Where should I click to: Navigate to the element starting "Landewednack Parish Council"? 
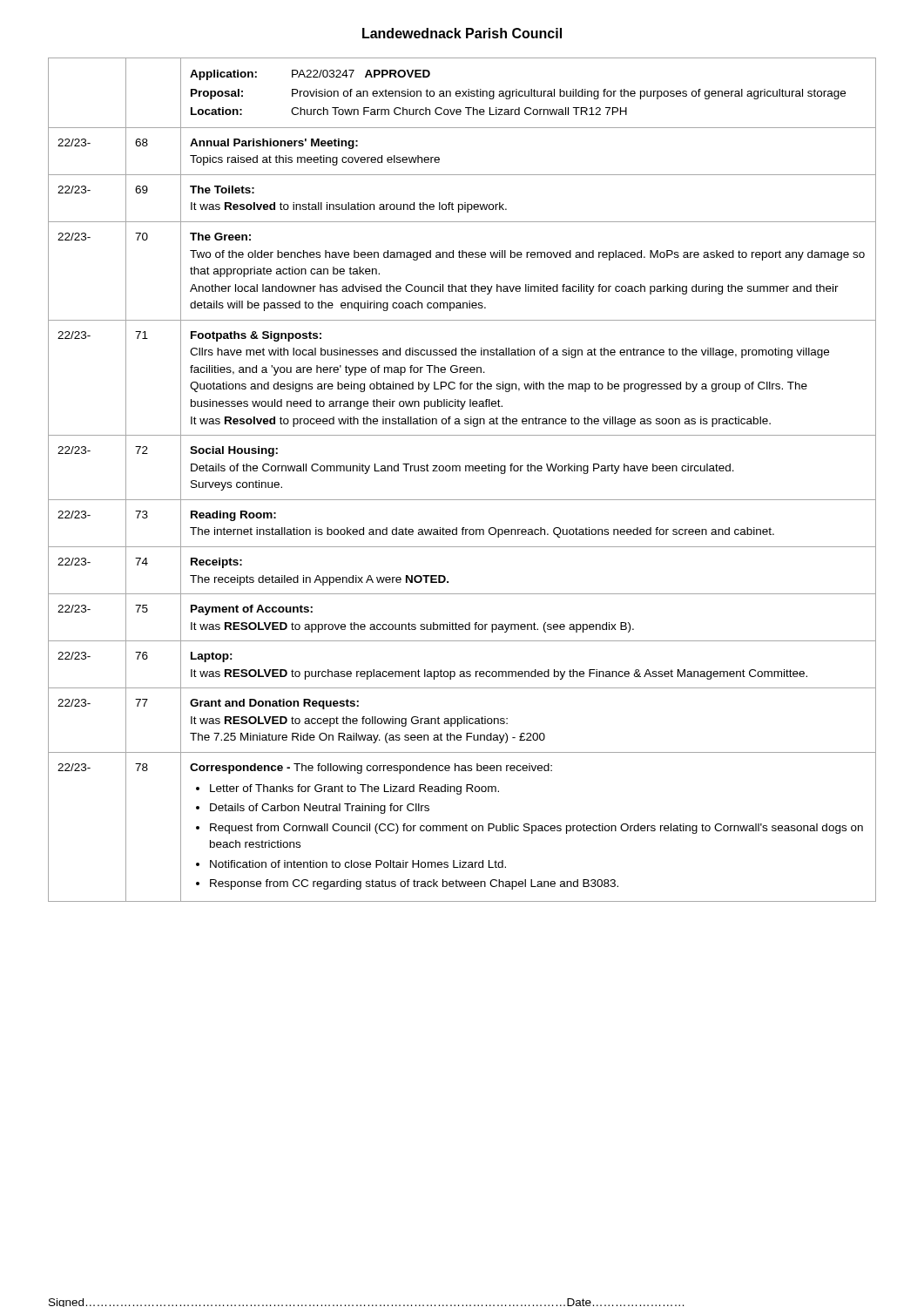tap(462, 34)
